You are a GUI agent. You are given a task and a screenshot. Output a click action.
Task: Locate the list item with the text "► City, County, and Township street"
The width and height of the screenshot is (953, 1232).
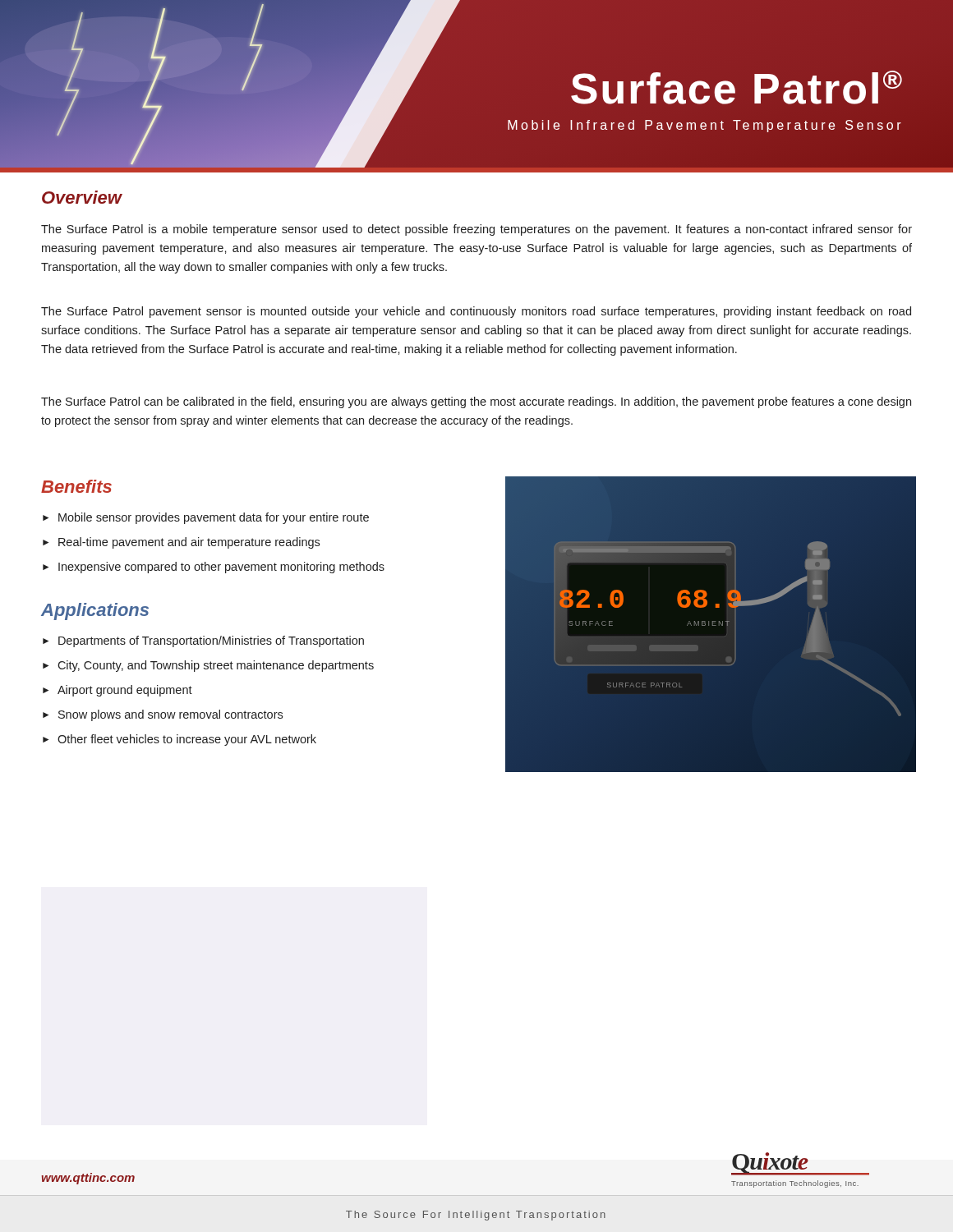pyautogui.click(x=208, y=665)
